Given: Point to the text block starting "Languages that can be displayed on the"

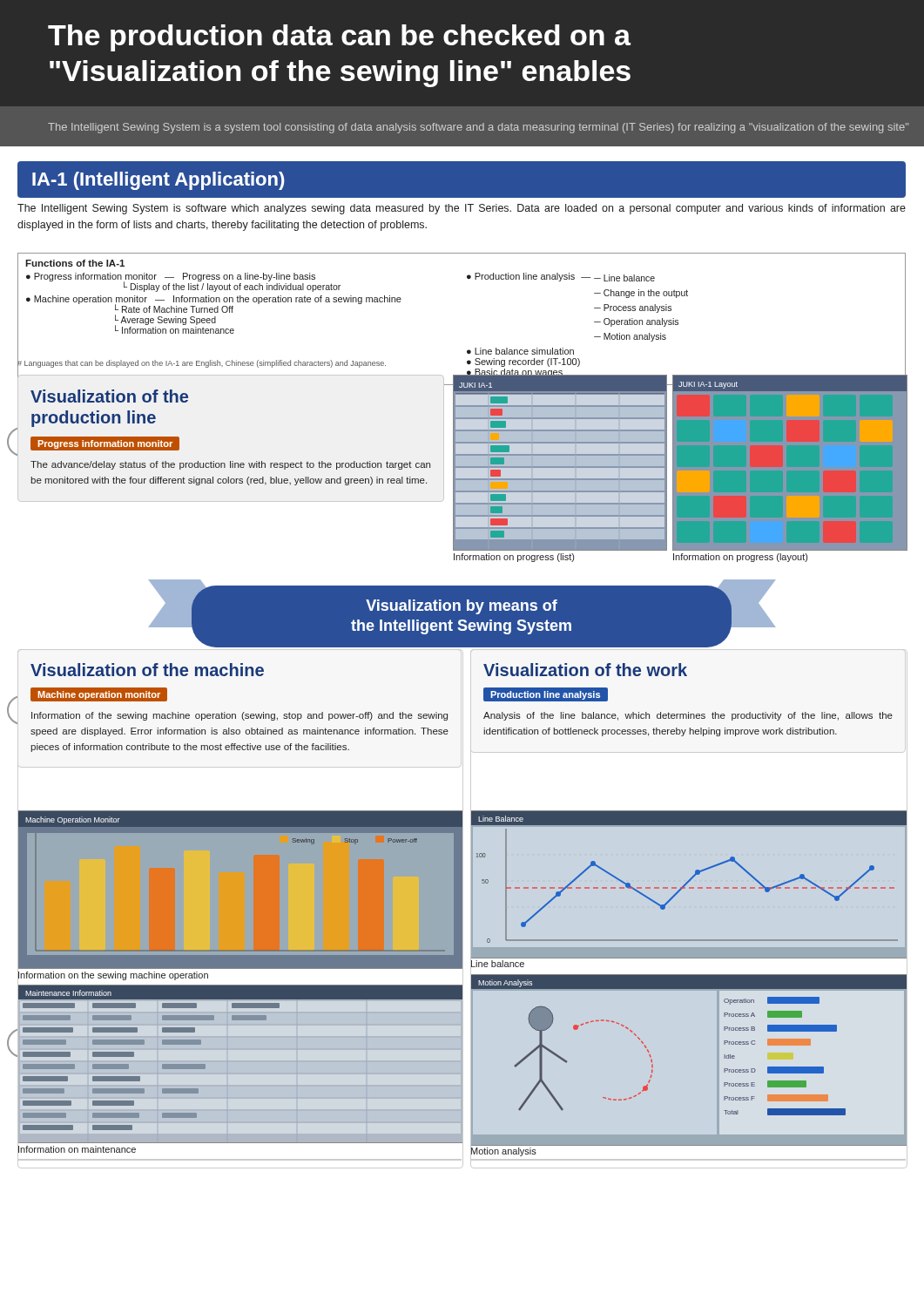Looking at the screenshot, I should coord(202,363).
